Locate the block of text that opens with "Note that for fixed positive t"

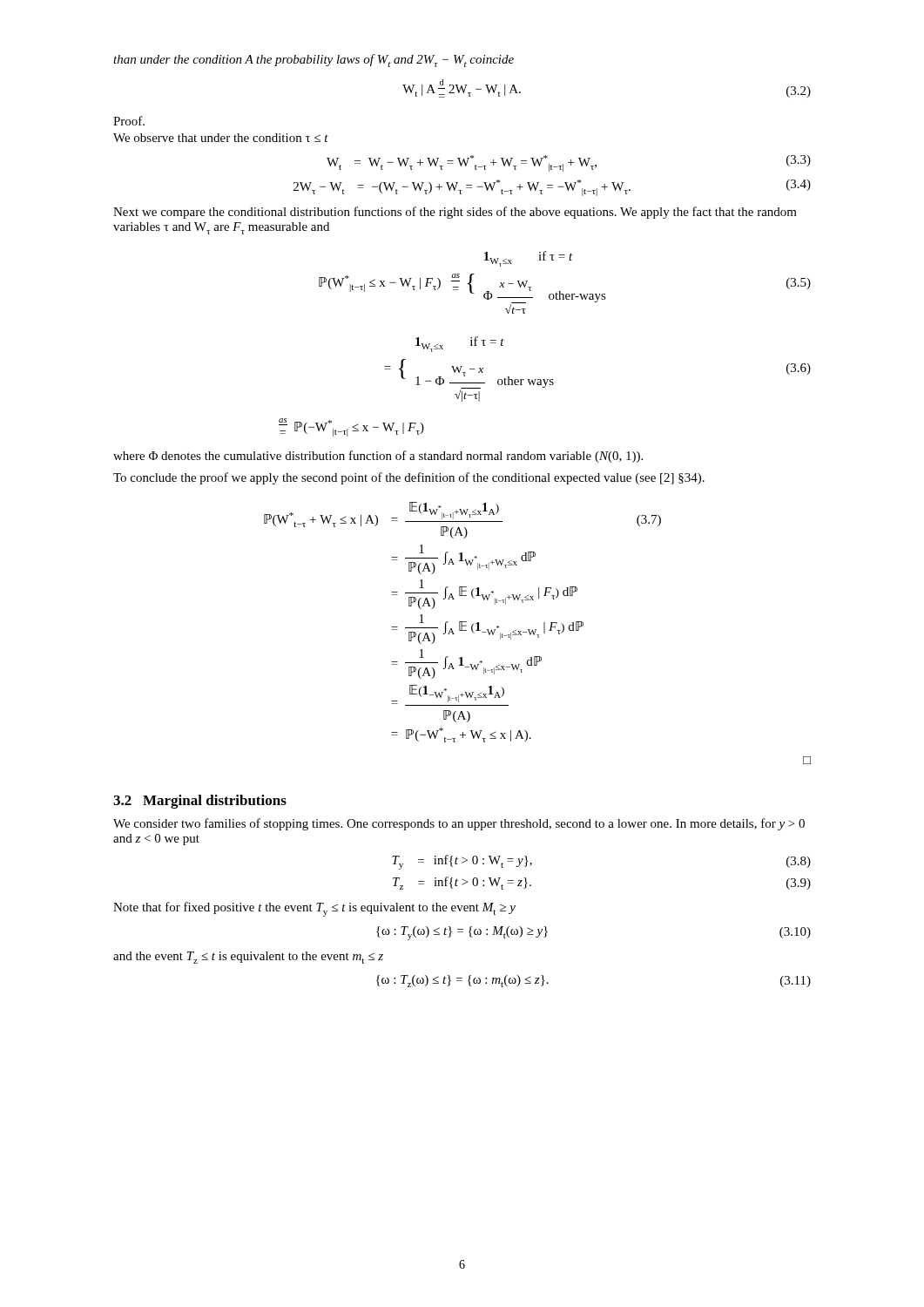[x=314, y=908]
